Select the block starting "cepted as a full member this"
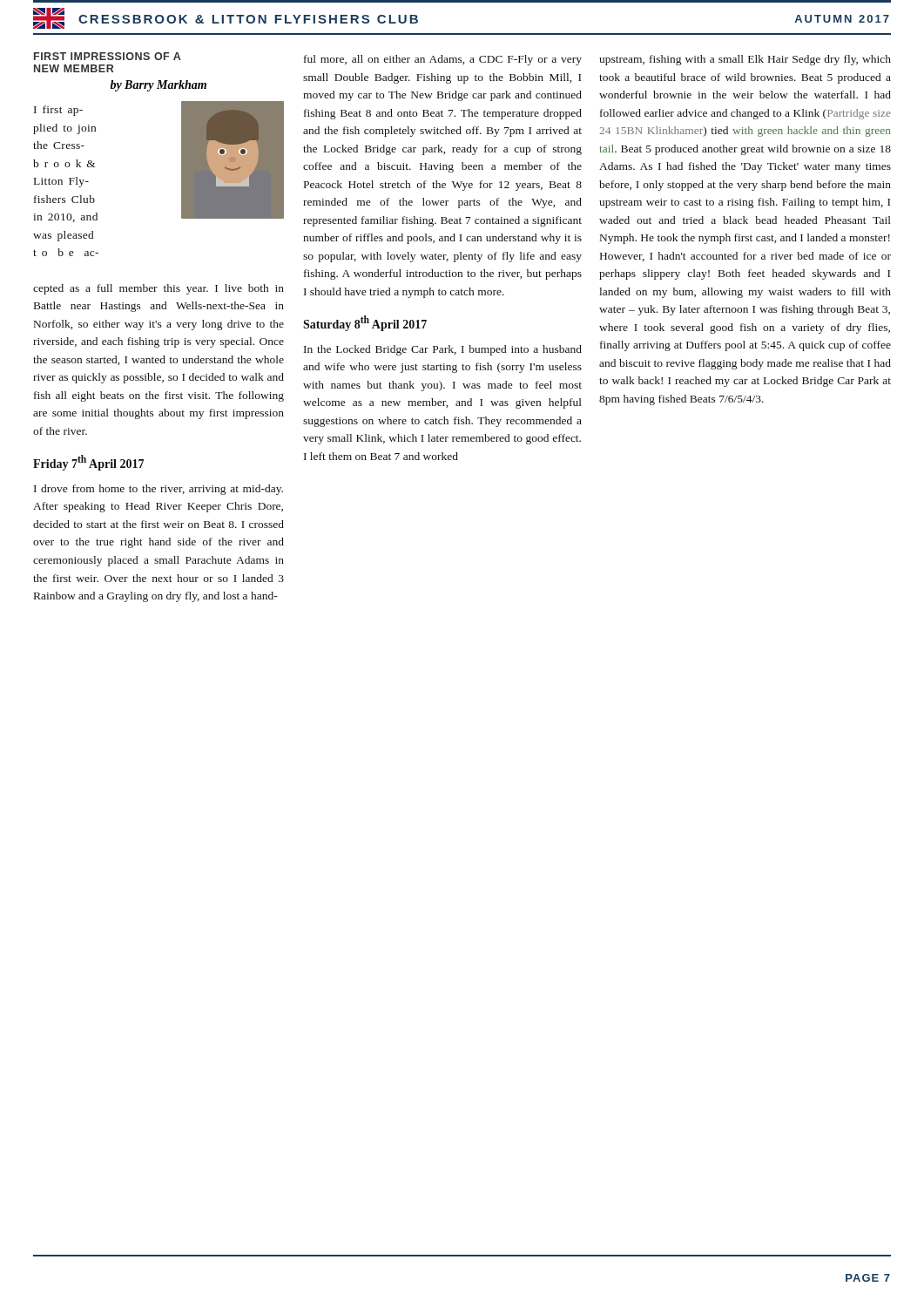Image resolution: width=924 pixels, height=1307 pixels. (159, 360)
